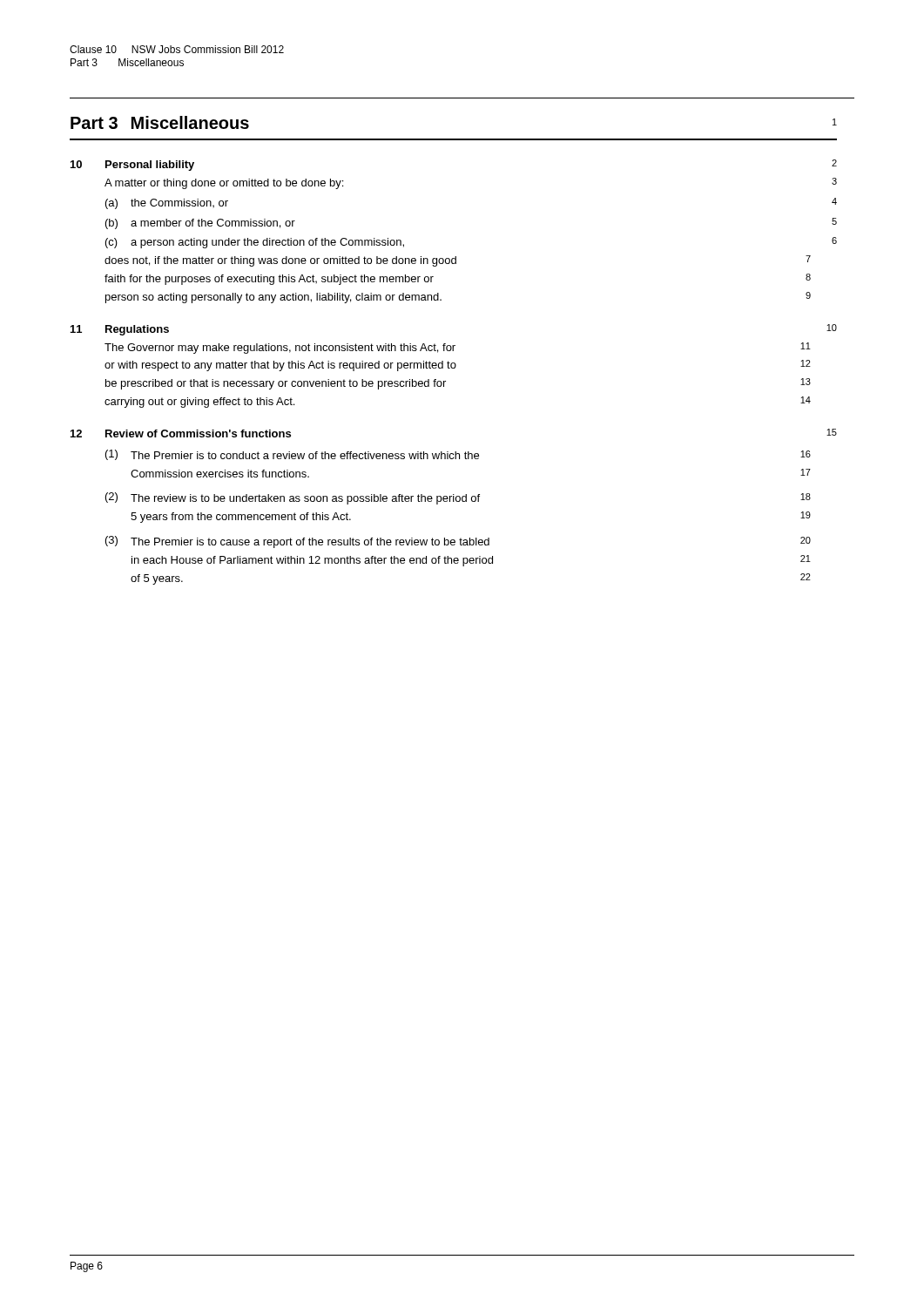The width and height of the screenshot is (924, 1307).
Task: Click on the block starting "(2) The review is to be"
Action: tap(458, 508)
